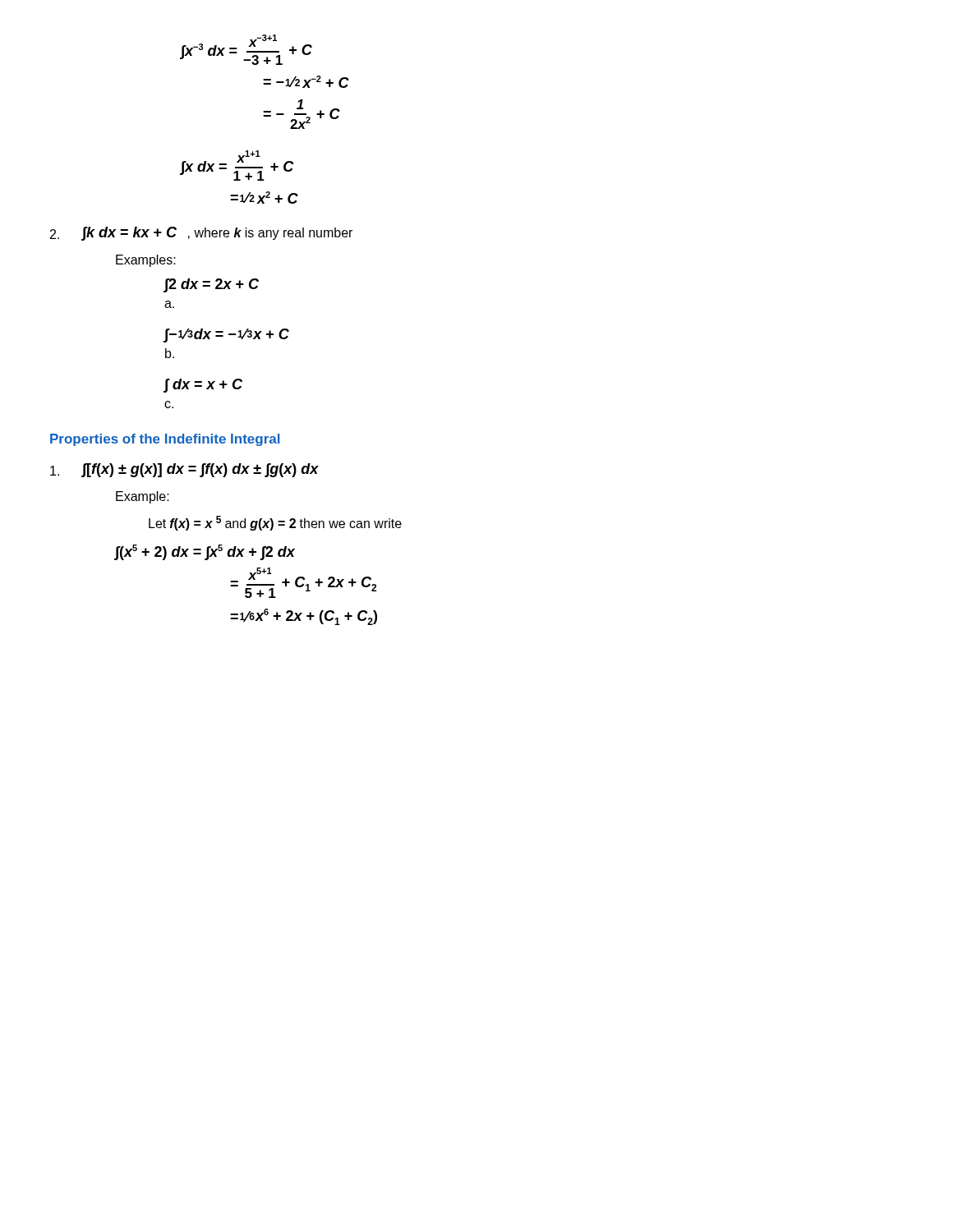Viewport: 953px width, 1232px height.
Task: Navigate to the text starting "Properties of the"
Action: pyautogui.click(x=165, y=439)
